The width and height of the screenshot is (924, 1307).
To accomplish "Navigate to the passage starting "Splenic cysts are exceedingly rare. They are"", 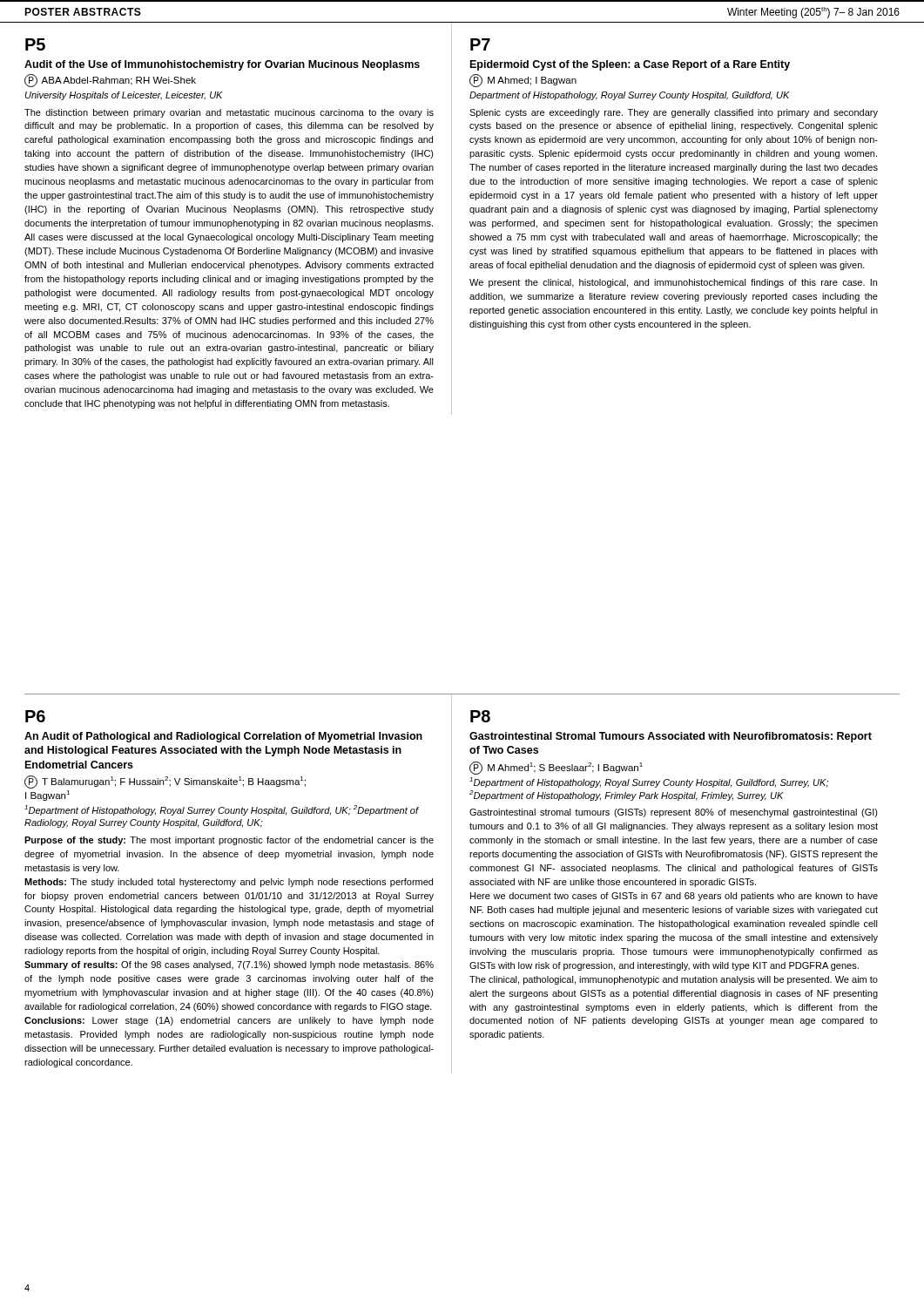I will (674, 188).
